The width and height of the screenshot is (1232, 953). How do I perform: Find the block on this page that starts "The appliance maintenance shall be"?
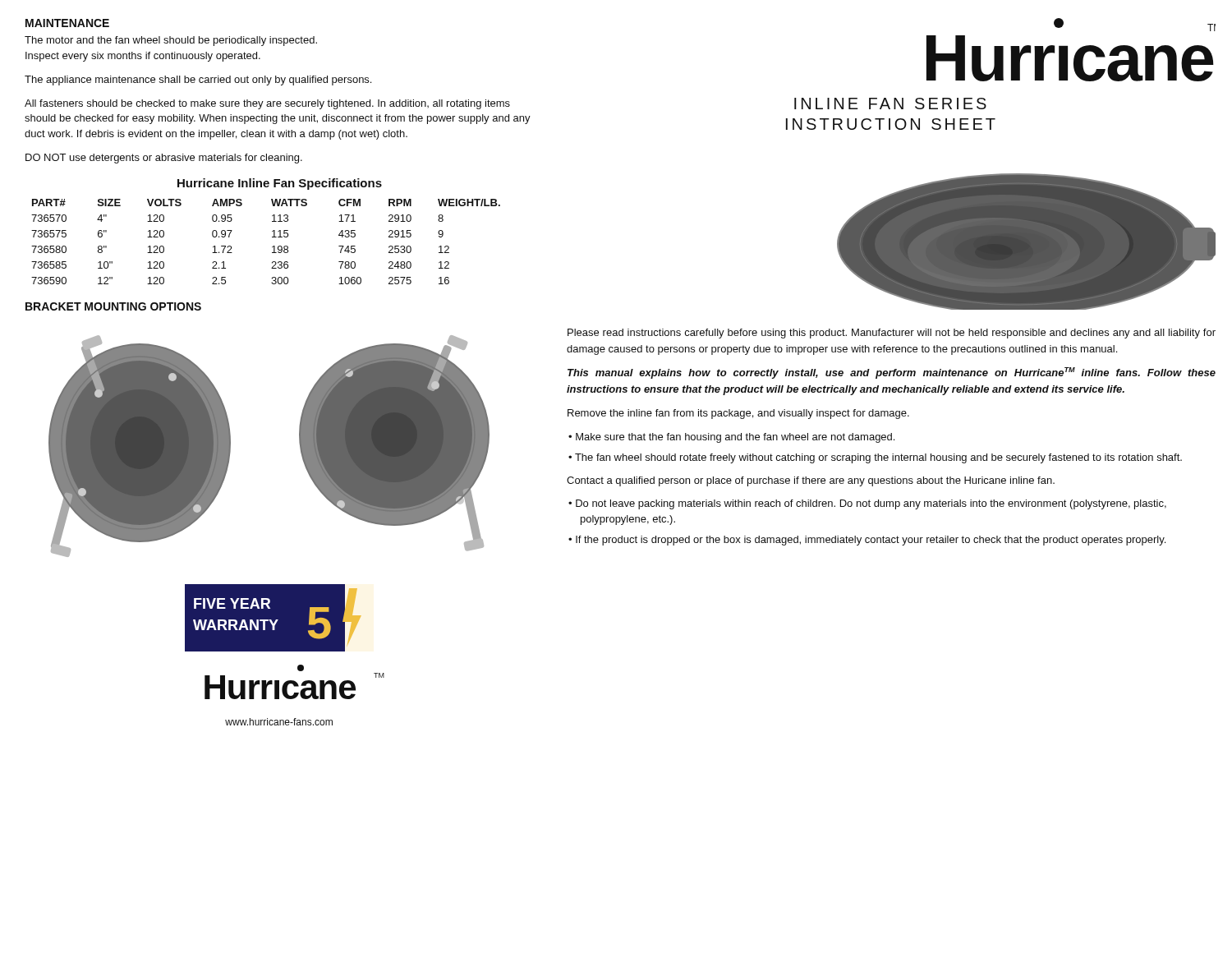tap(199, 79)
